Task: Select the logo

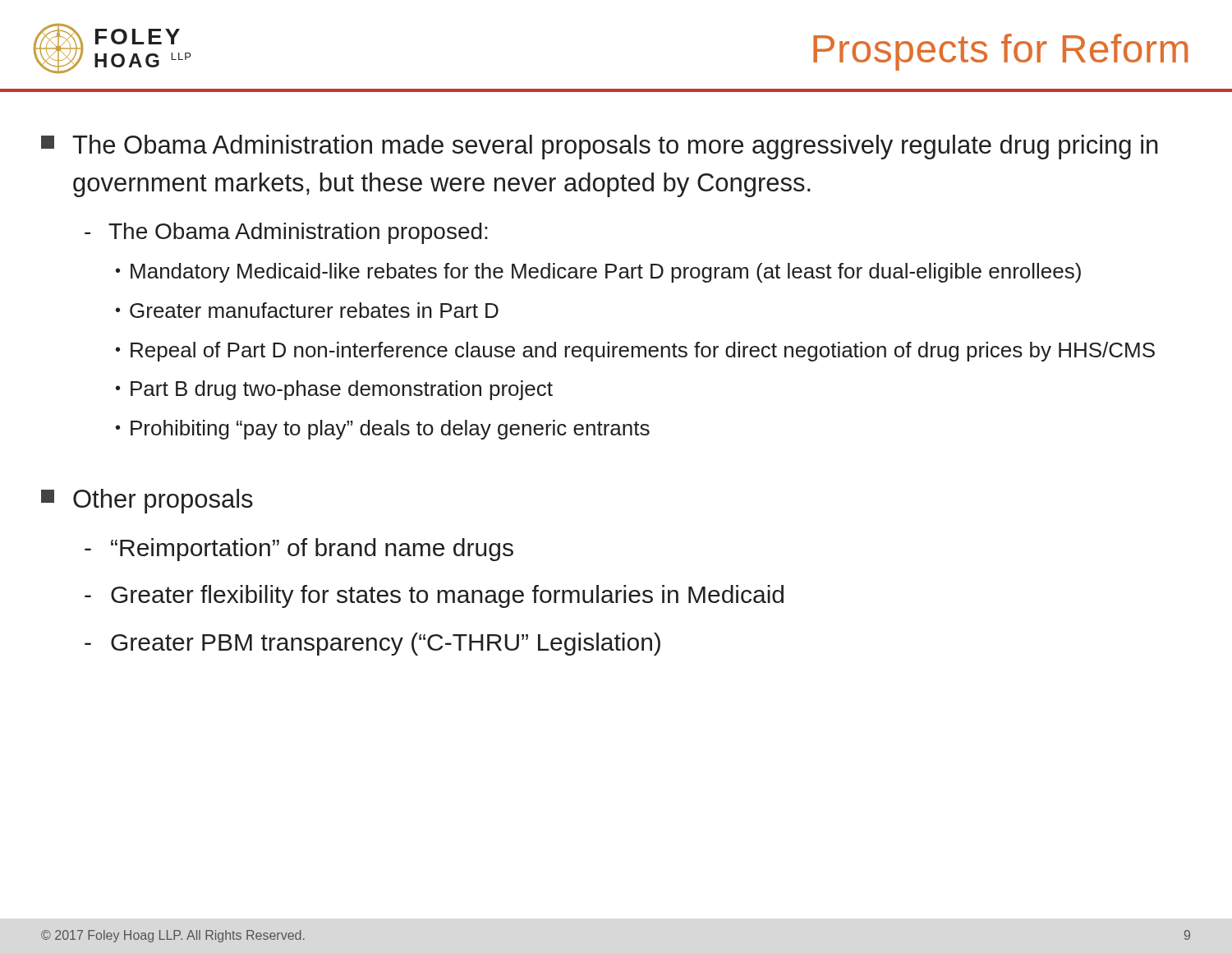Action: [112, 48]
